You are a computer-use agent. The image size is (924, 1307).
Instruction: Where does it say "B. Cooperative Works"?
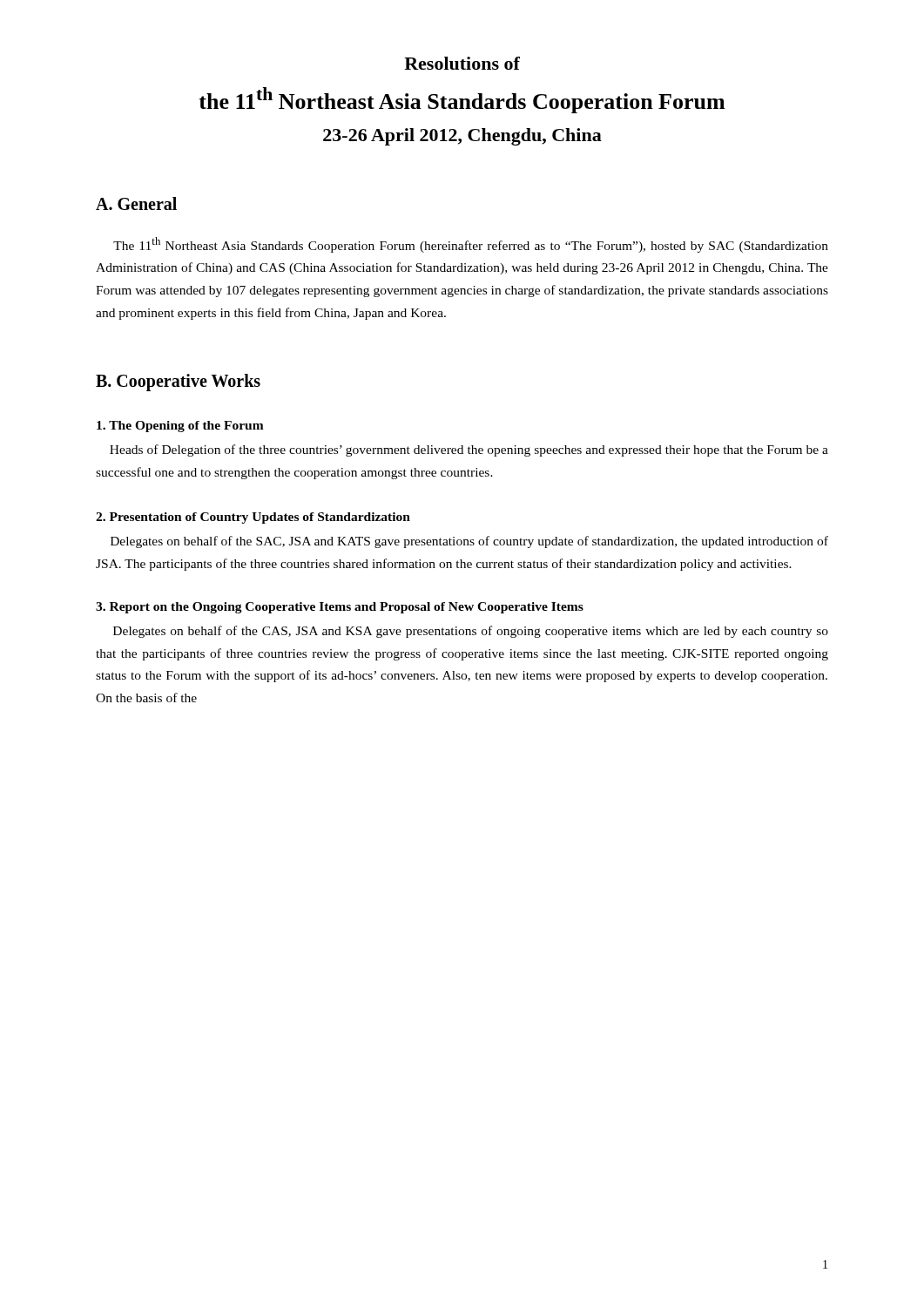pyautogui.click(x=178, y=381)
